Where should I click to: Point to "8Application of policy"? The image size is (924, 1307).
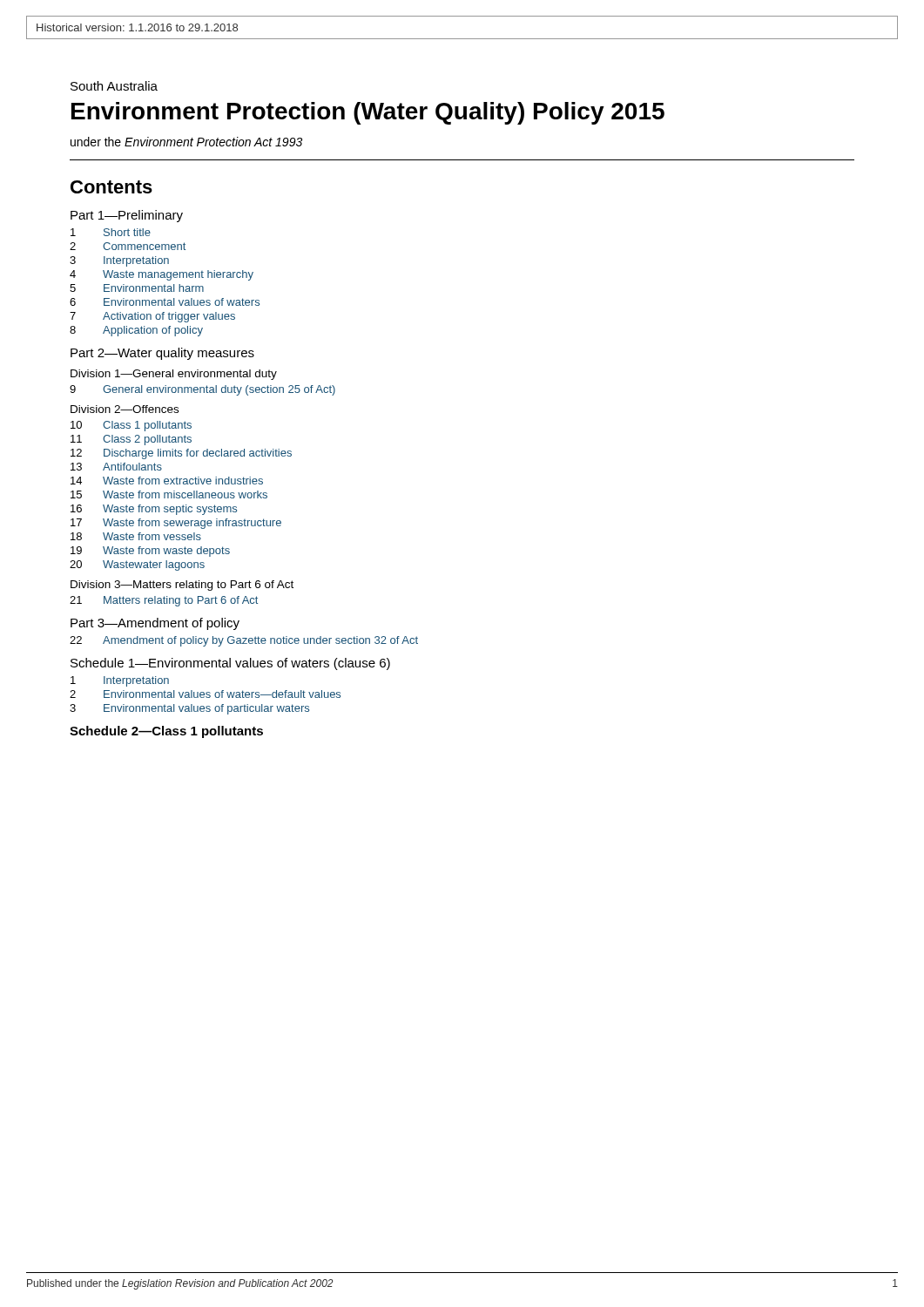tap(136, 329)
